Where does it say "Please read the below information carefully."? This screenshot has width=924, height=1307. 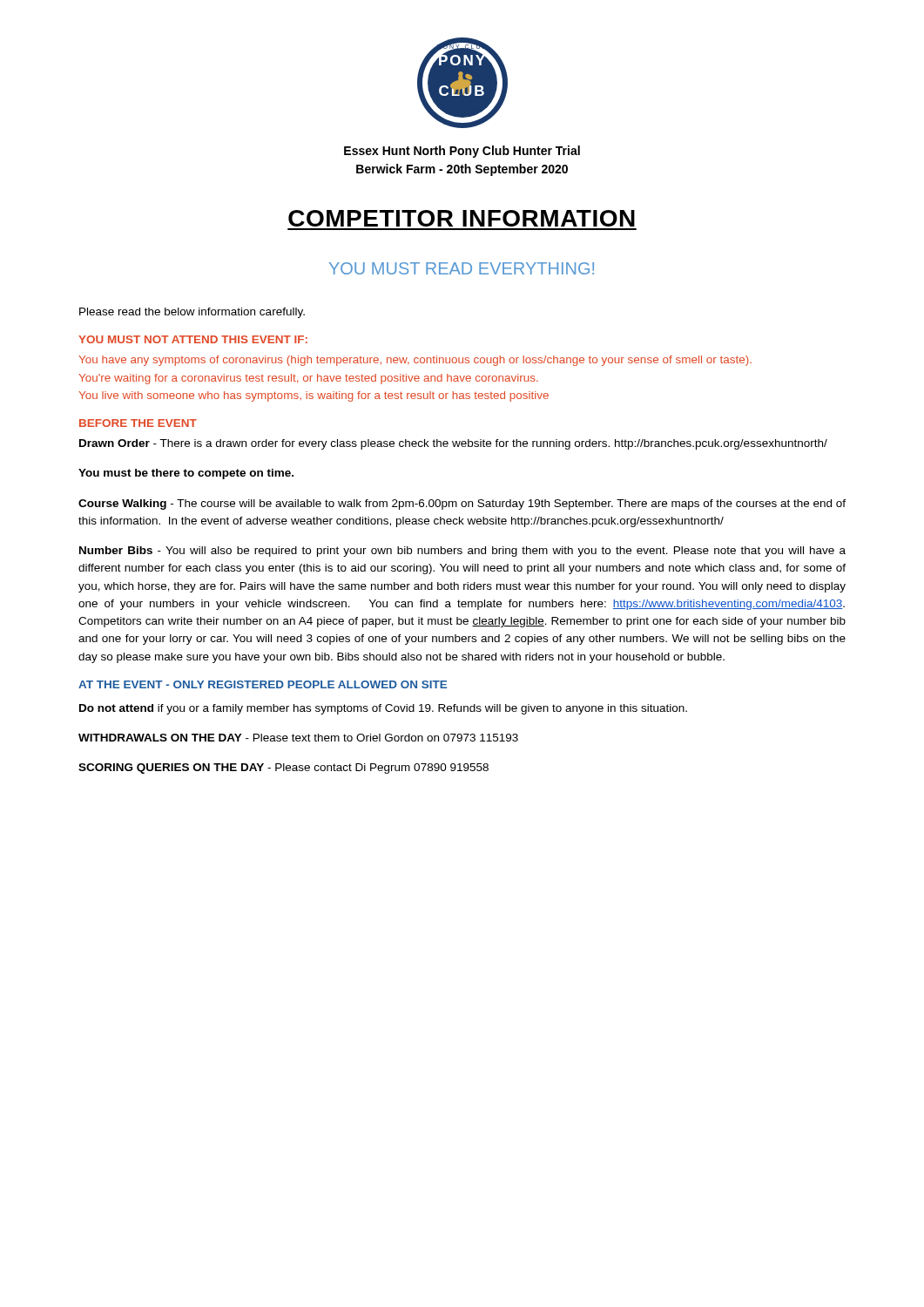pos(192,311)
